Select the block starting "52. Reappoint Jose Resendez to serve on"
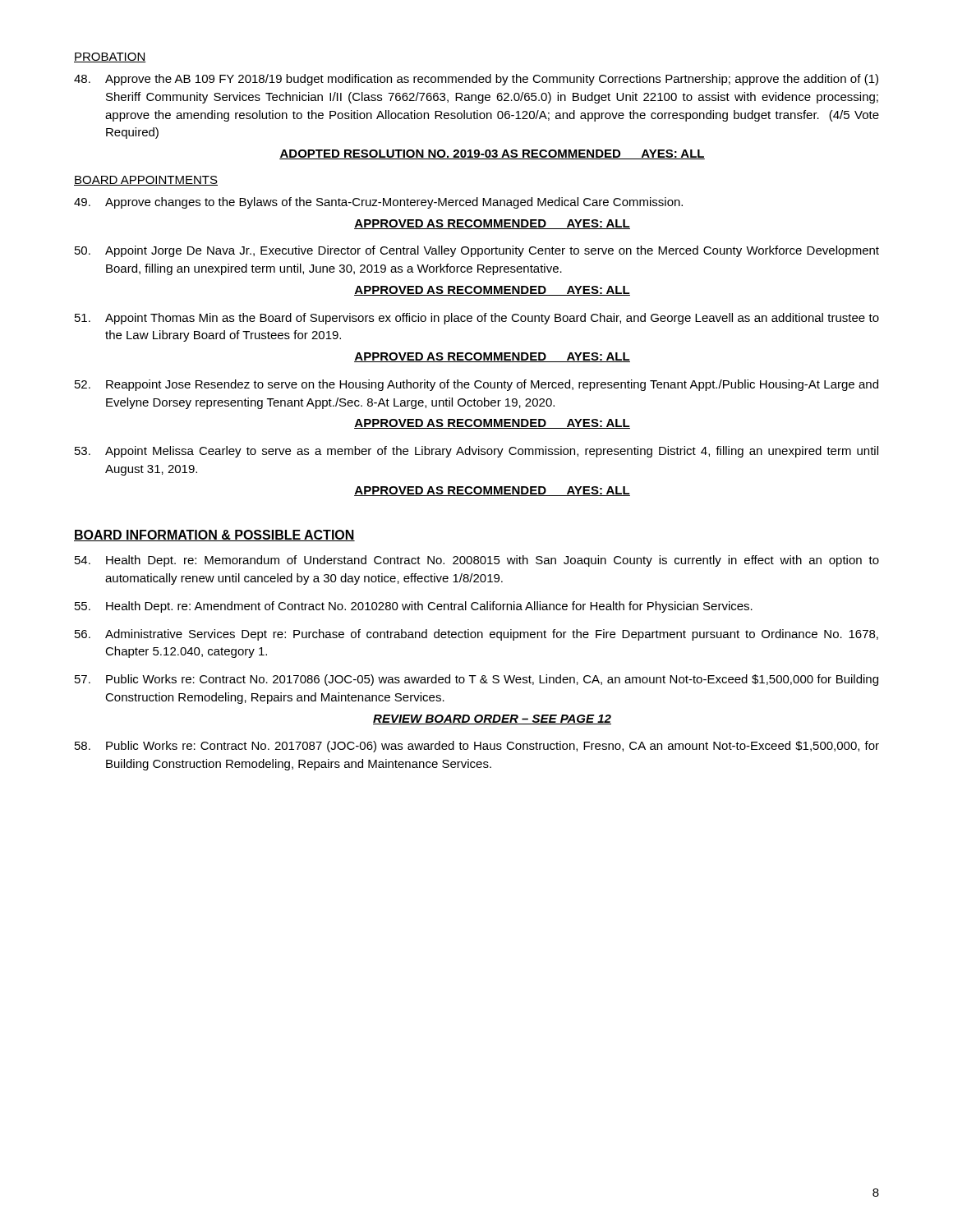 [x=476, y=407]
